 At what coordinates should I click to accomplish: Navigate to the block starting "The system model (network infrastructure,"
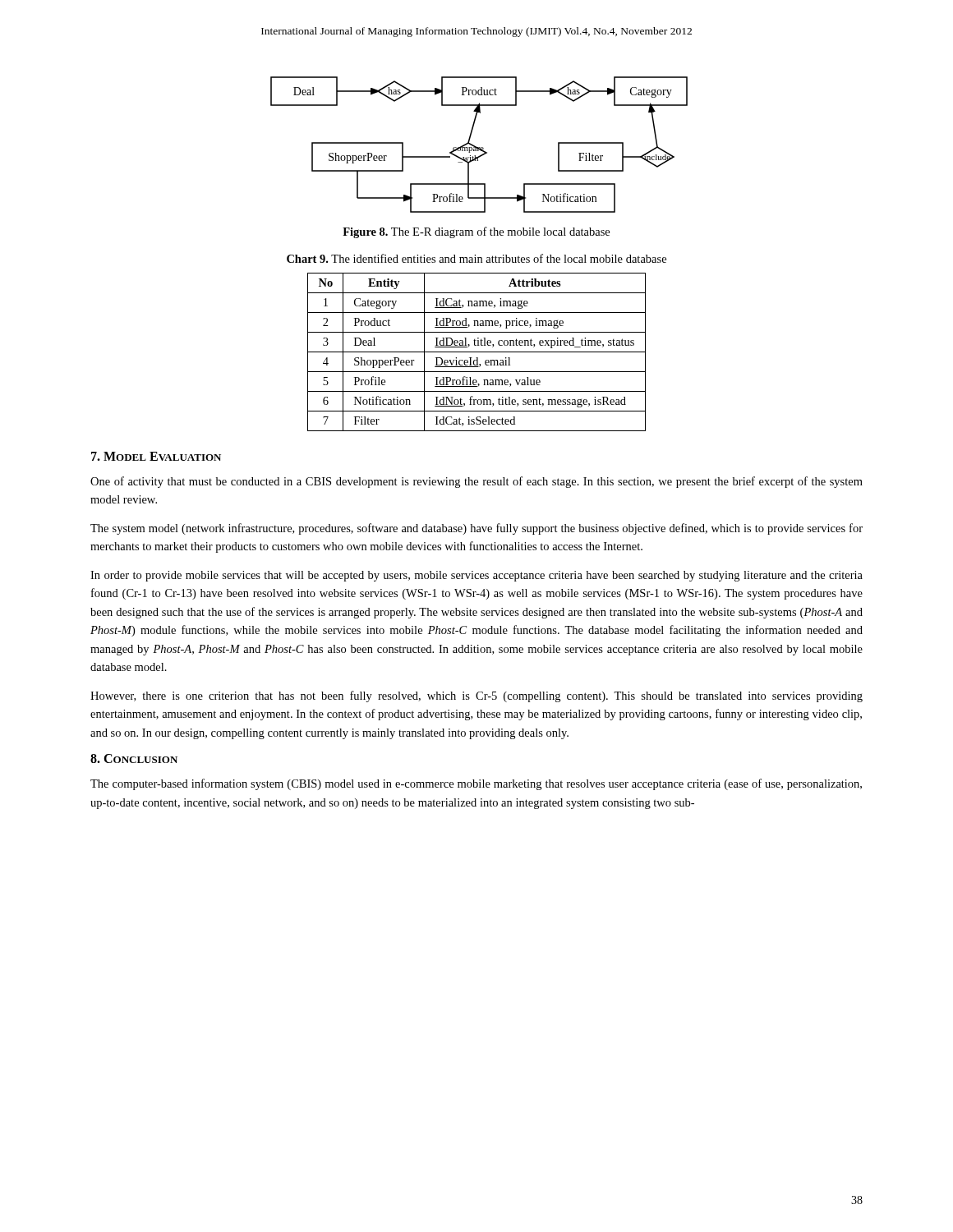pyautogui.click(x=476, y=537)
